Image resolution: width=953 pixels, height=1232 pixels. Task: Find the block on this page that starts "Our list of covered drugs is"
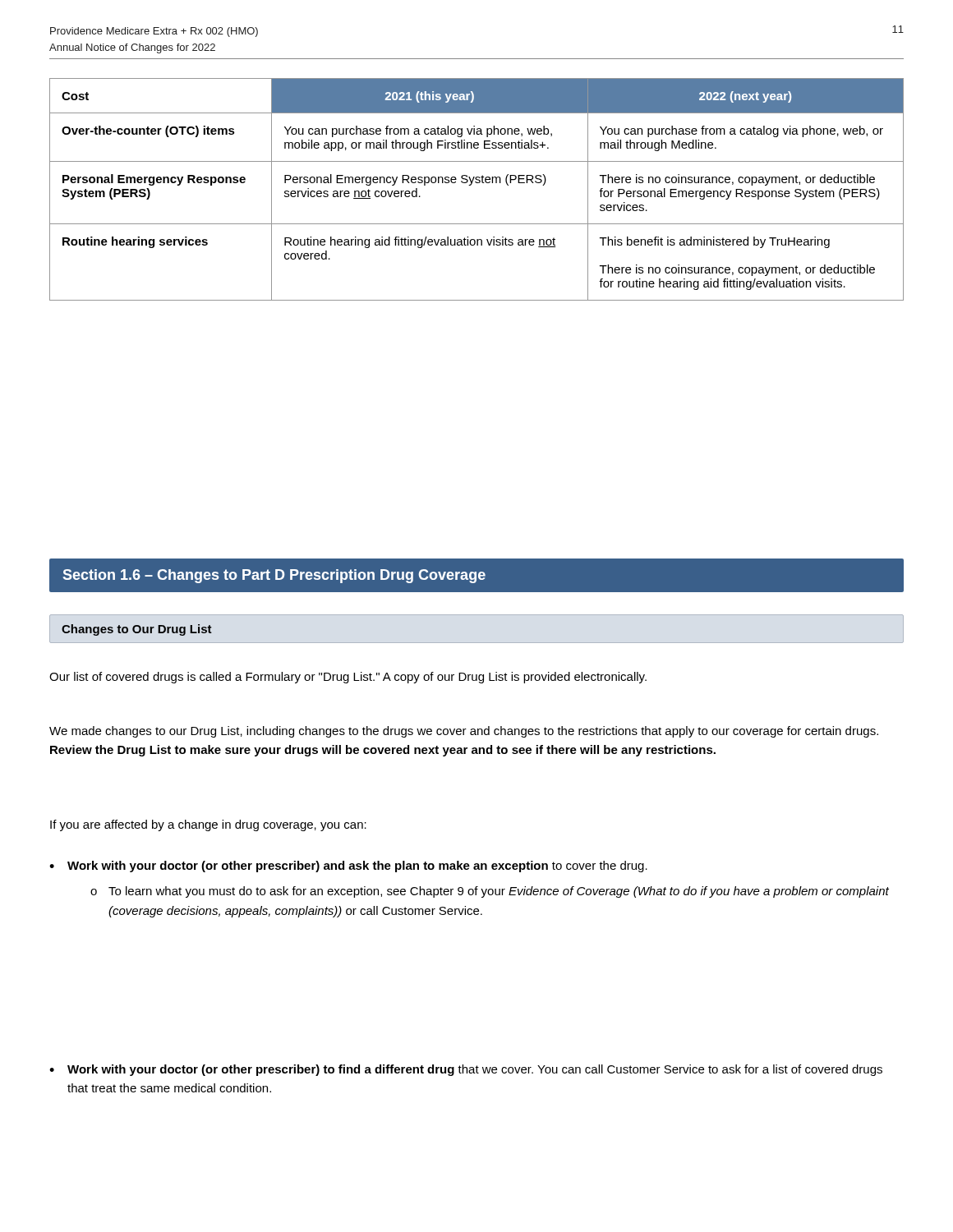click(348, 676)
